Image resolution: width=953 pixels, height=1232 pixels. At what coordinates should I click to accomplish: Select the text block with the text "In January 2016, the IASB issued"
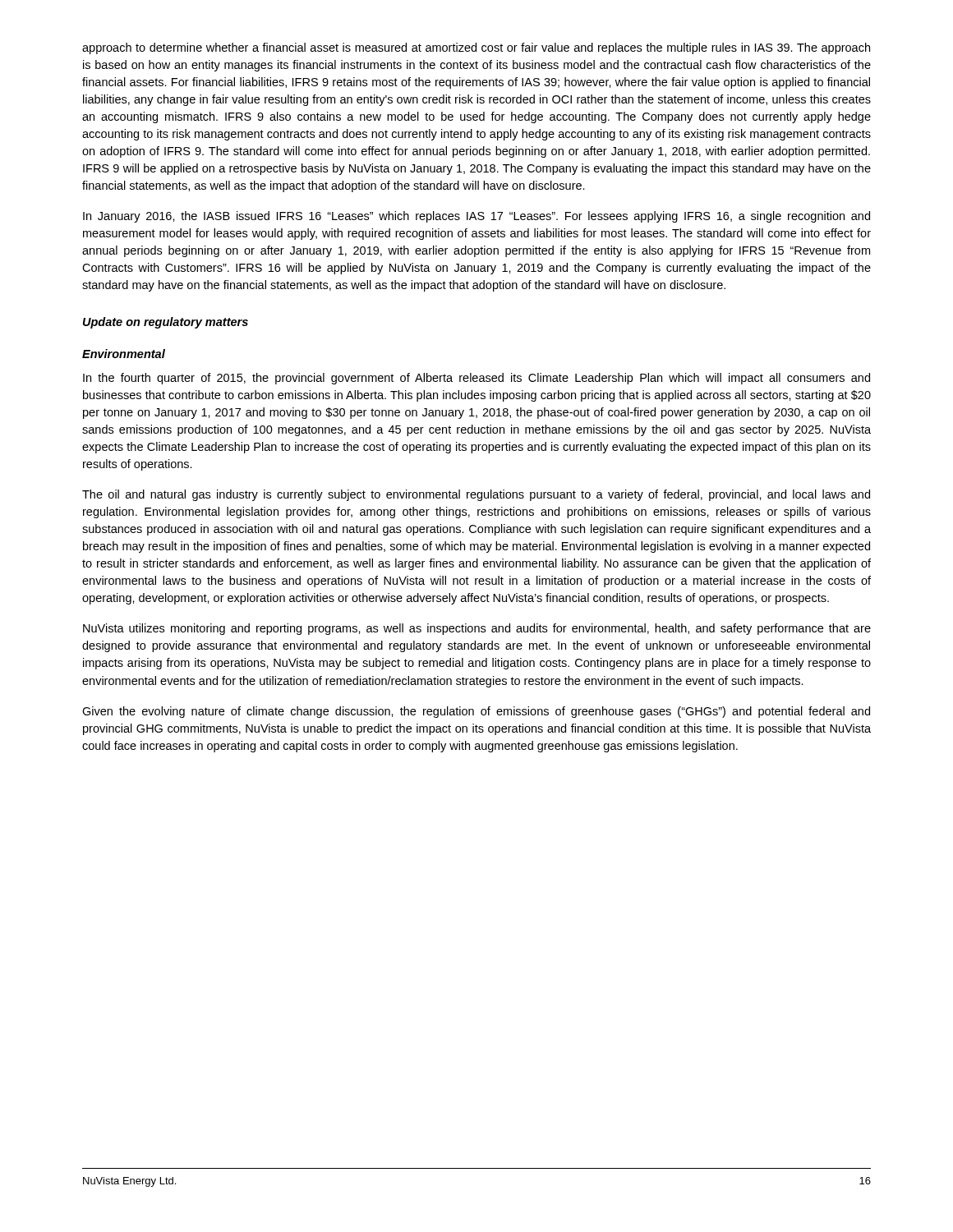coord(476,251)
